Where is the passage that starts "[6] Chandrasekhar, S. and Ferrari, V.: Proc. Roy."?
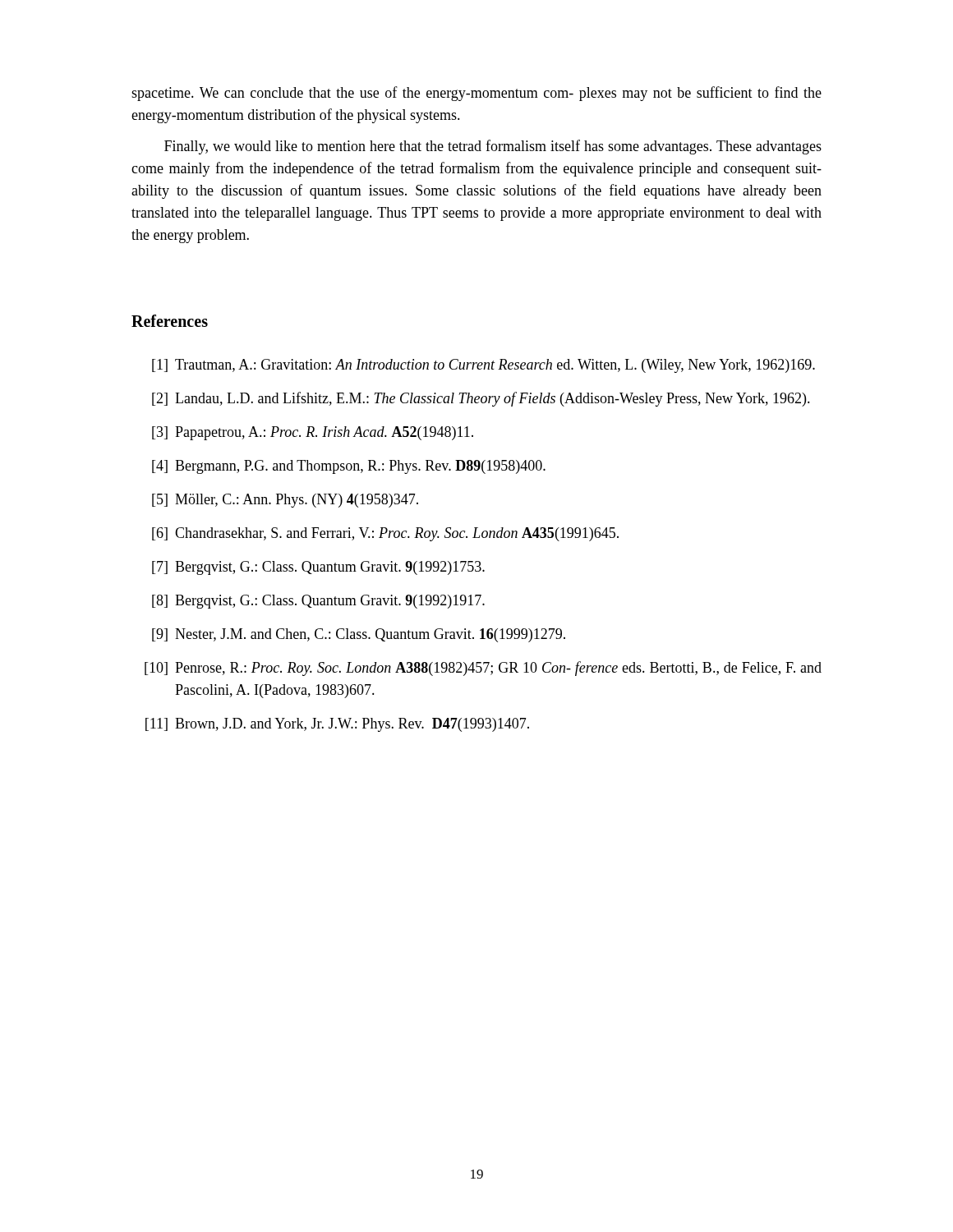This screenshot has width=953, height=1232. [x=476, y=533]
